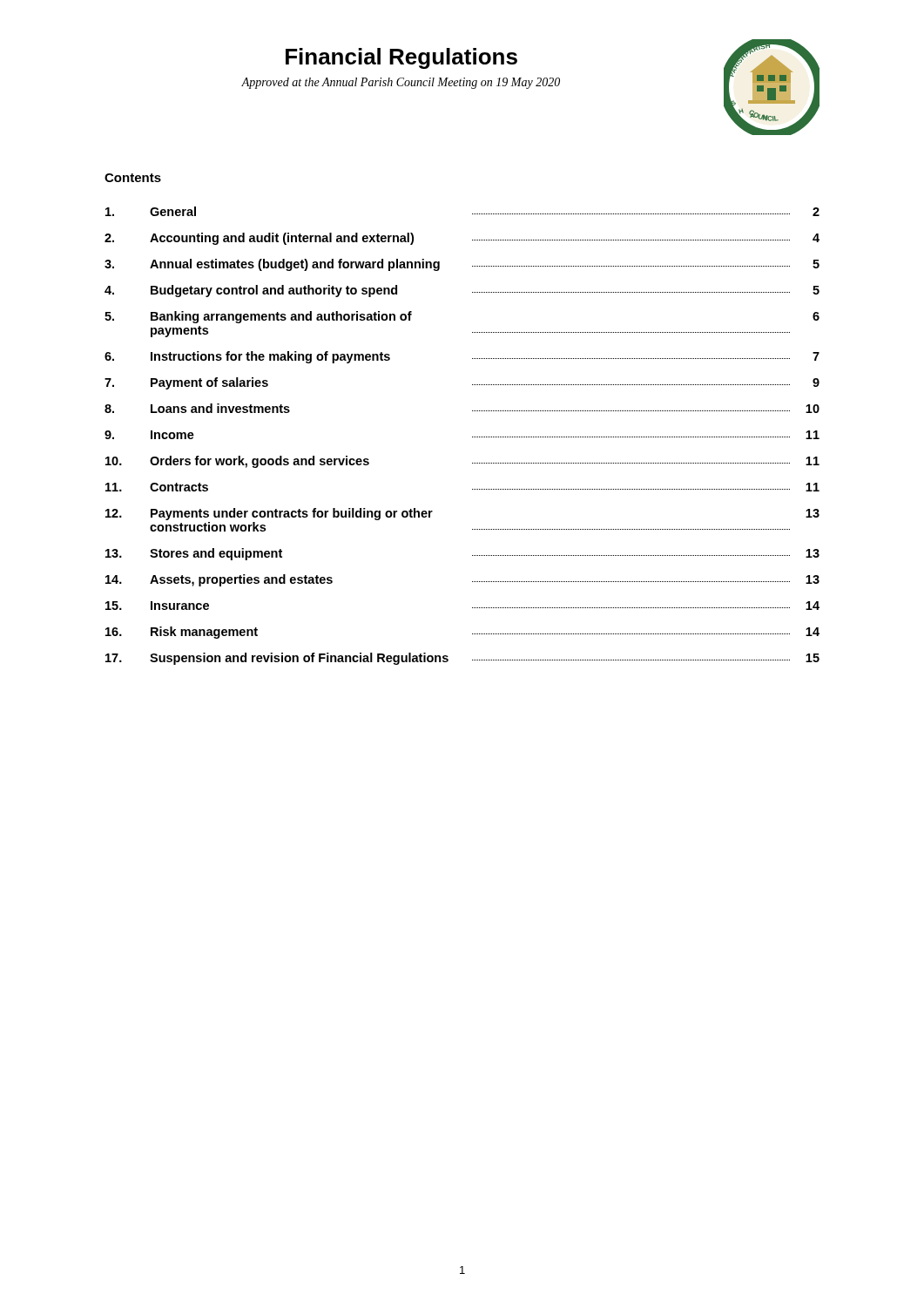Select the list item that reads "3. Annual estimates (budget) and forward planning 5"
The image size is (924, 1307).
462,264
